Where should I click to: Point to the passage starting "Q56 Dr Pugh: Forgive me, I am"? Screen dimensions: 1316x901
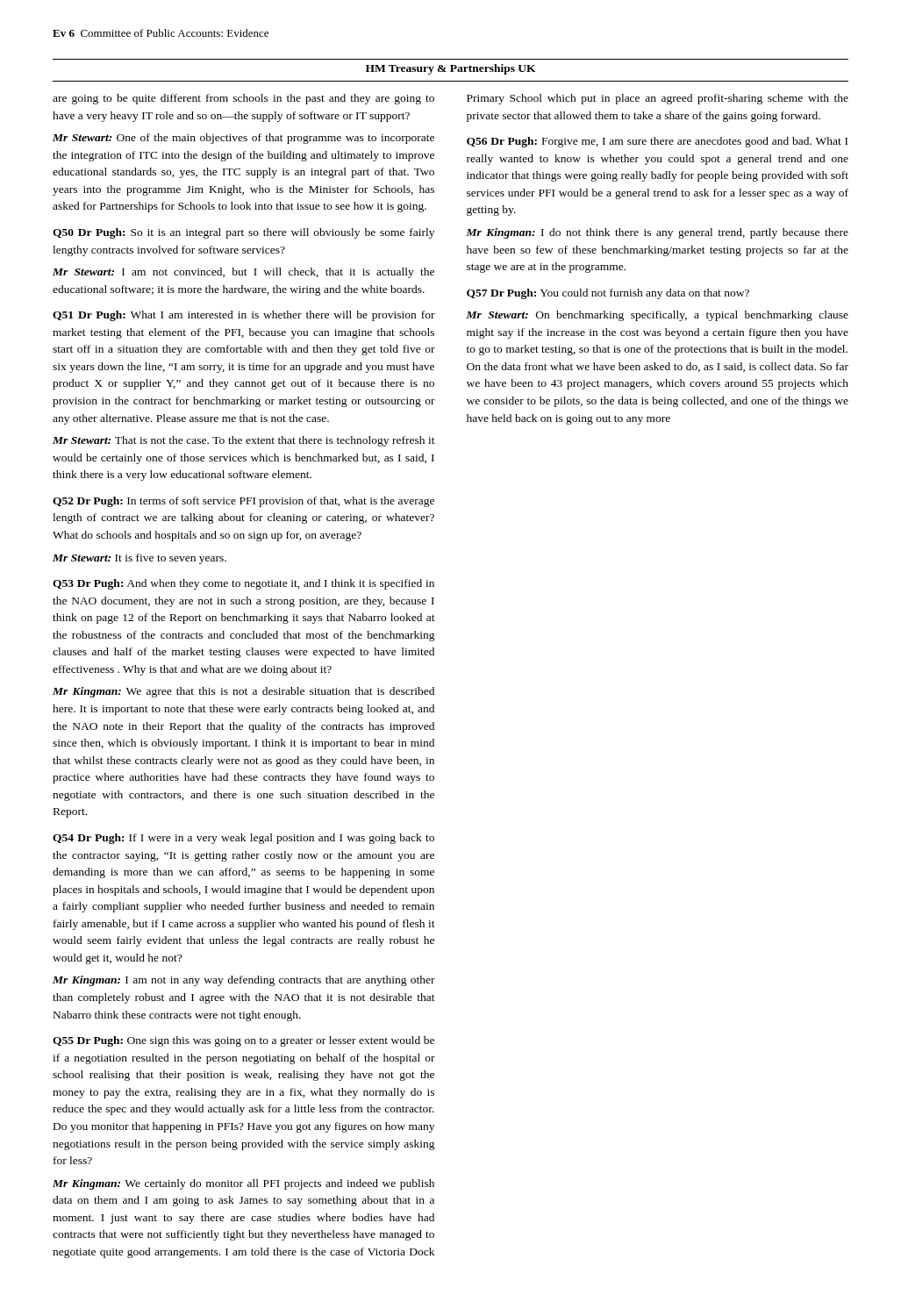pyautogui.click(x=657, y=204)
